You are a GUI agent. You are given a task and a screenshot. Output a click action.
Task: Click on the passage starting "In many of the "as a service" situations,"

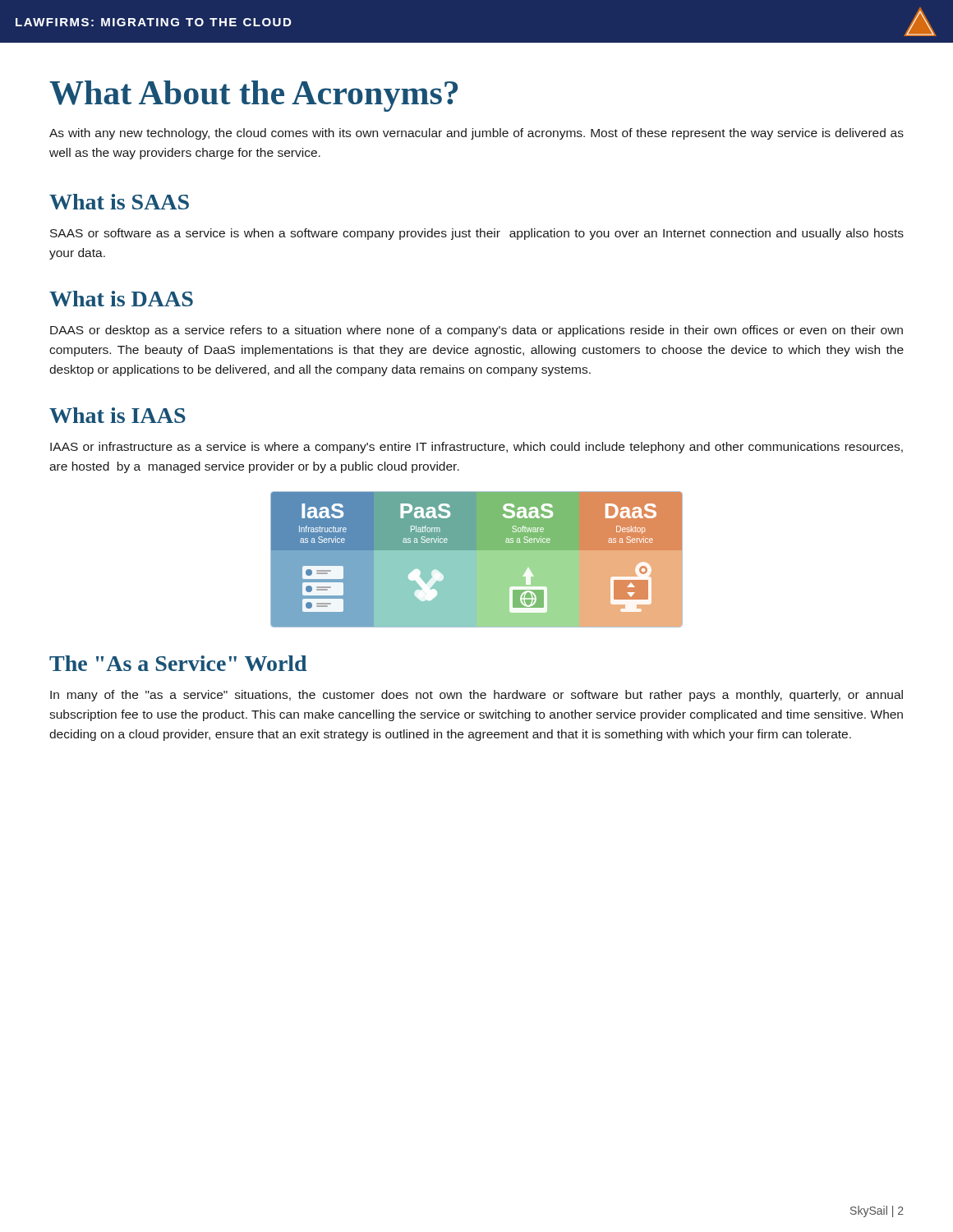[476, 715]
